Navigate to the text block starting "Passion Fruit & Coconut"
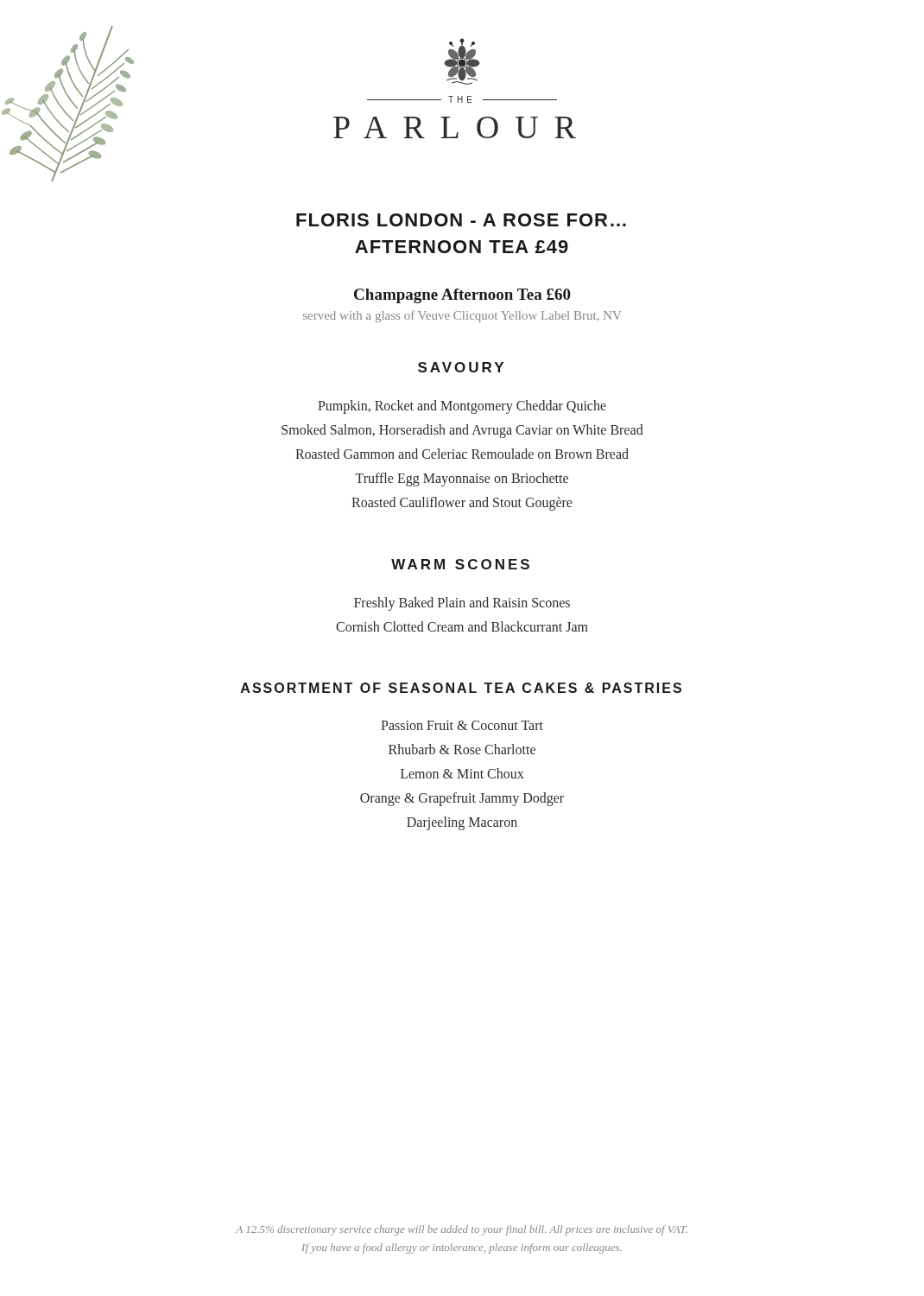 pyautogui.click(x=462, y=725)
